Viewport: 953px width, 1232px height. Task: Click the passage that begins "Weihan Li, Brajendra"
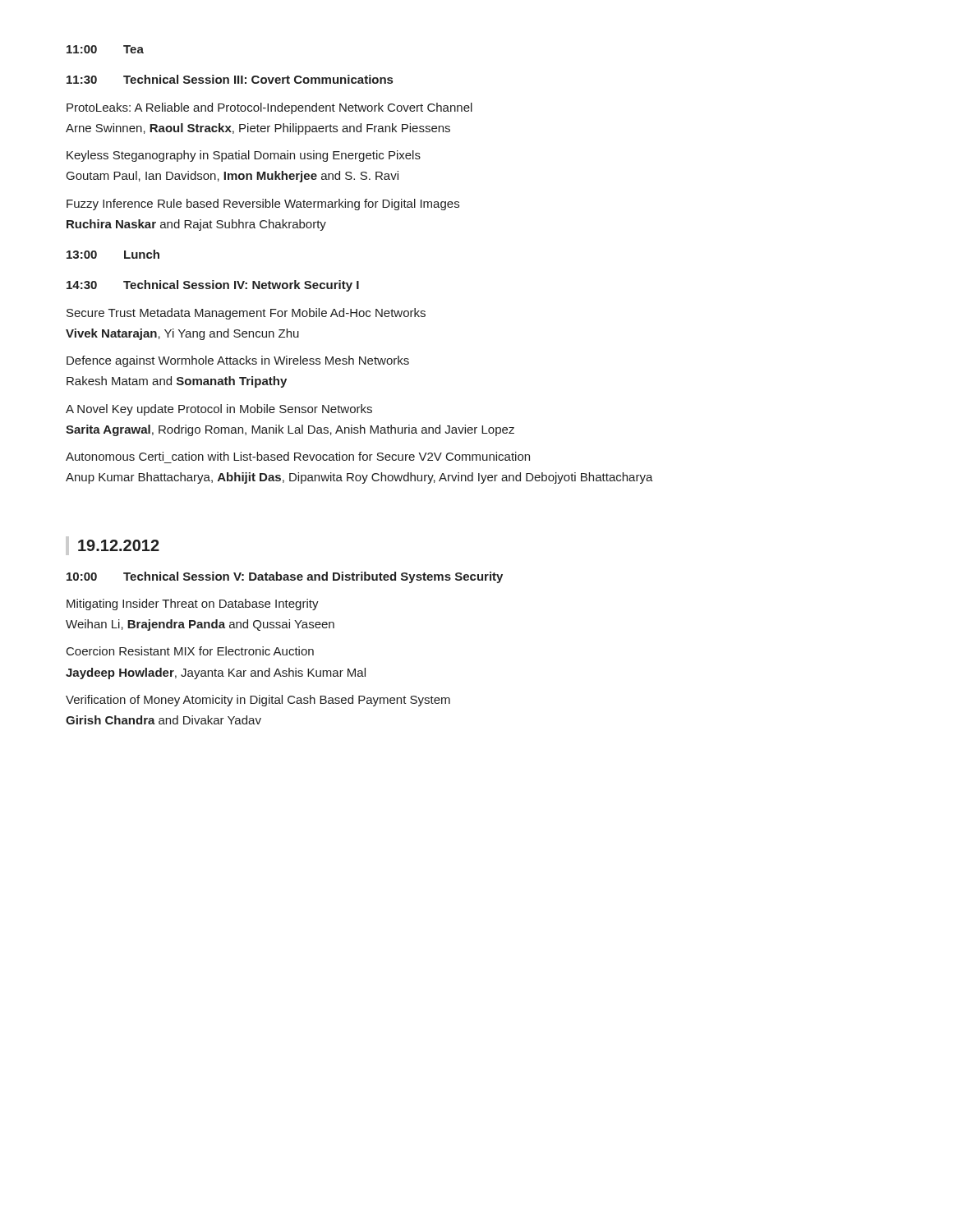click(x=200, y=624)
